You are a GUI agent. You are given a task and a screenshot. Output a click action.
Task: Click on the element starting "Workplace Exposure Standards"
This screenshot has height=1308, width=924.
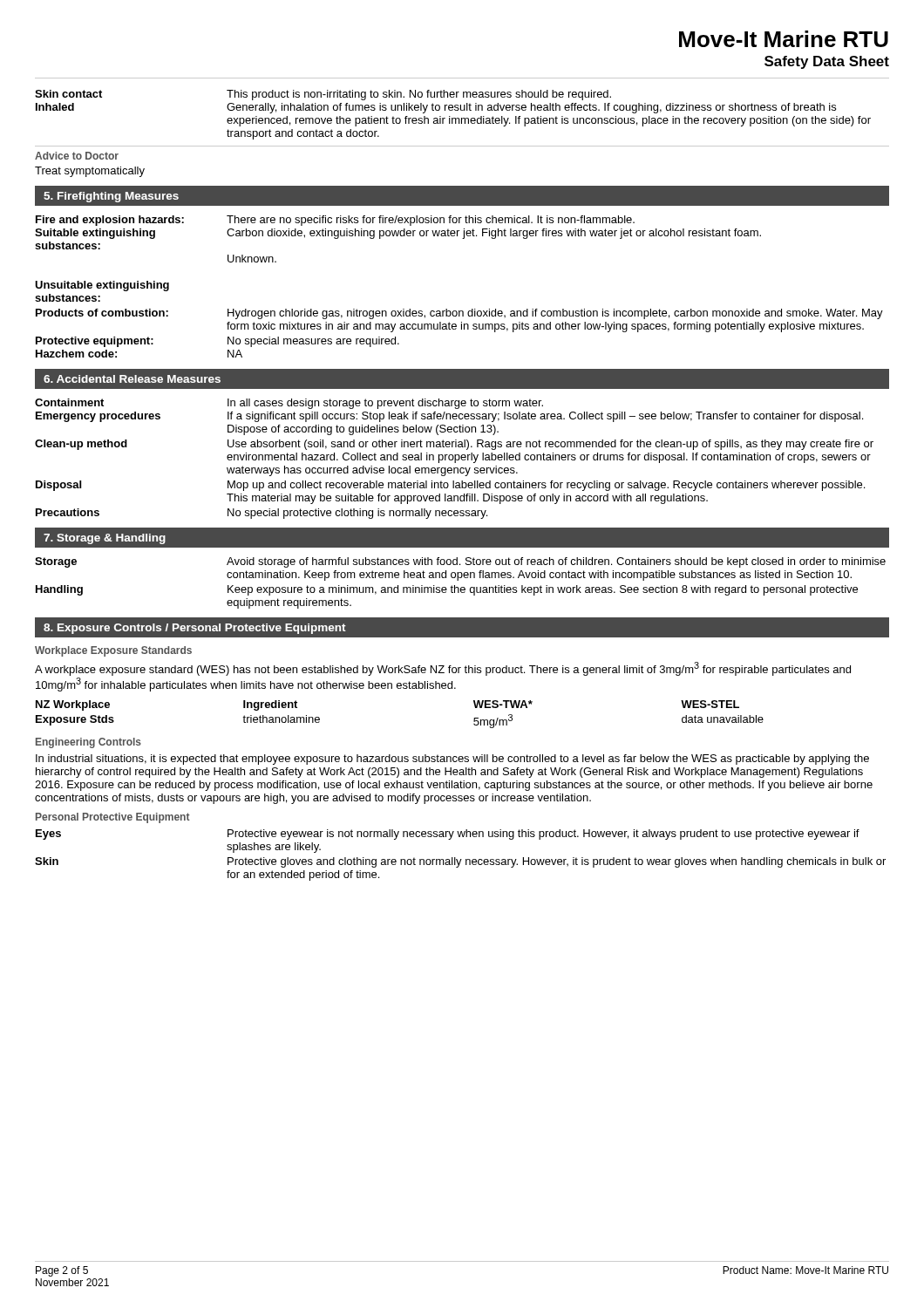point(114,651)
